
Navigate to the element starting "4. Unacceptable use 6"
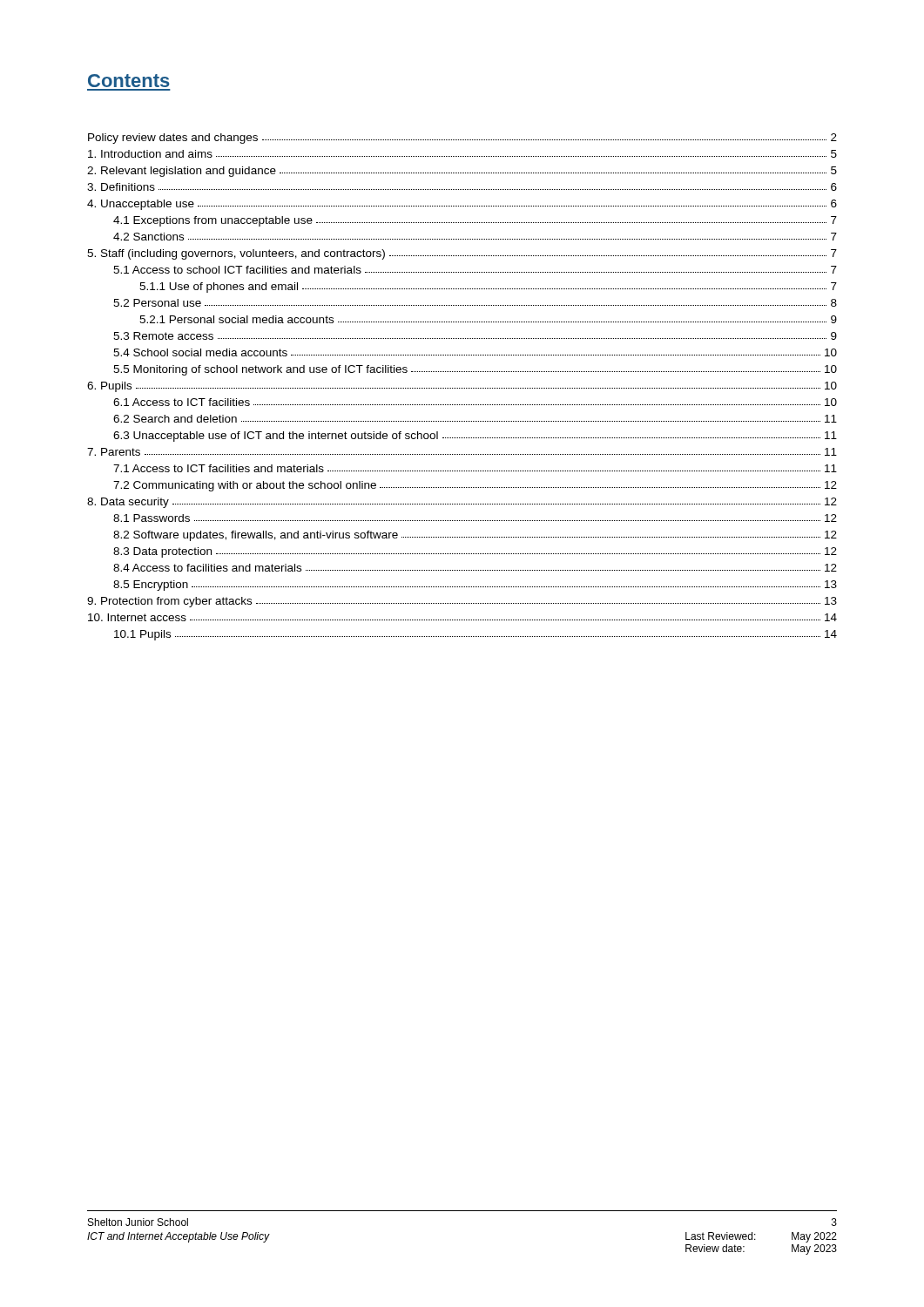[462, 203]
